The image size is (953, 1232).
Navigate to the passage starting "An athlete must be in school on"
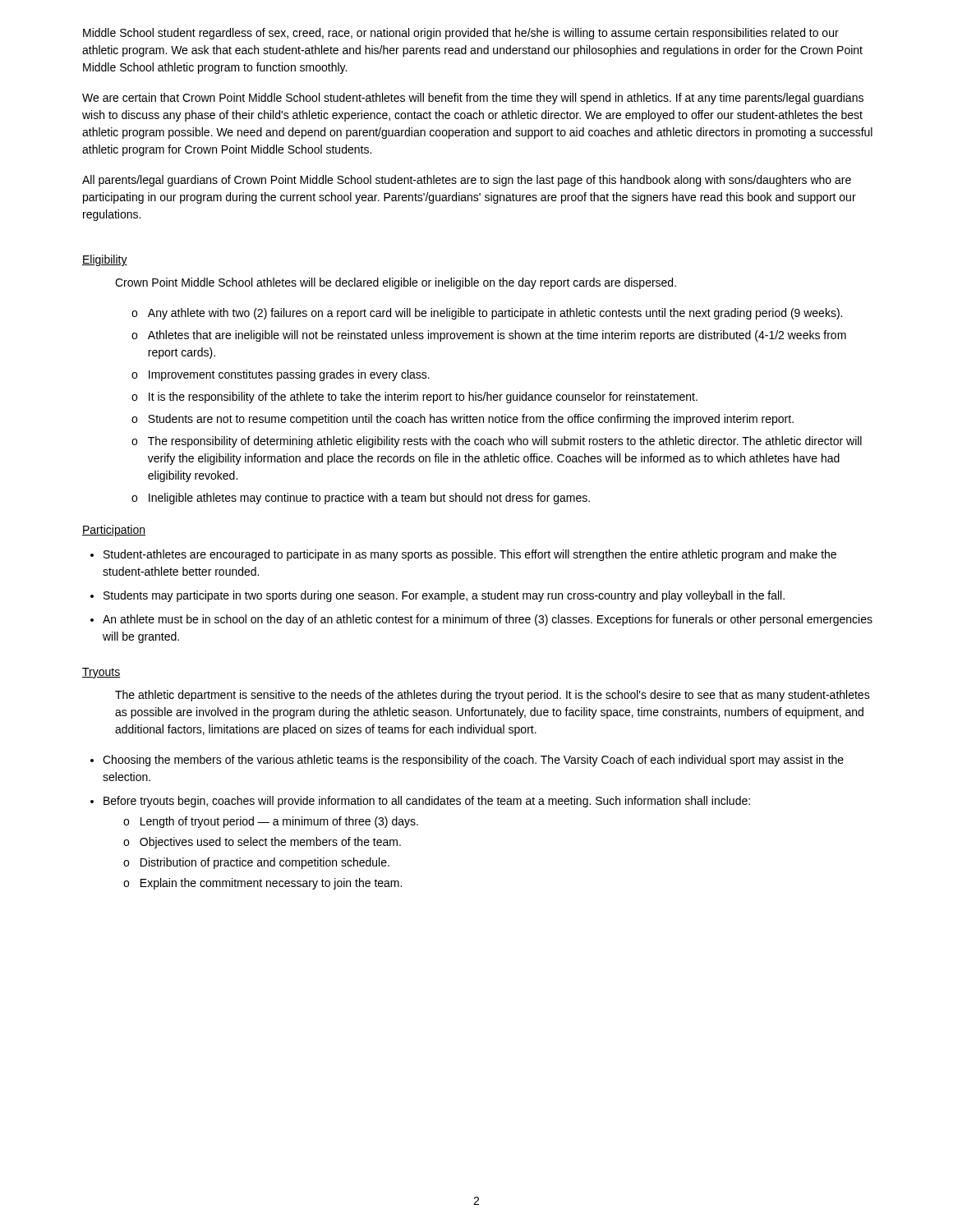[488, 628]
